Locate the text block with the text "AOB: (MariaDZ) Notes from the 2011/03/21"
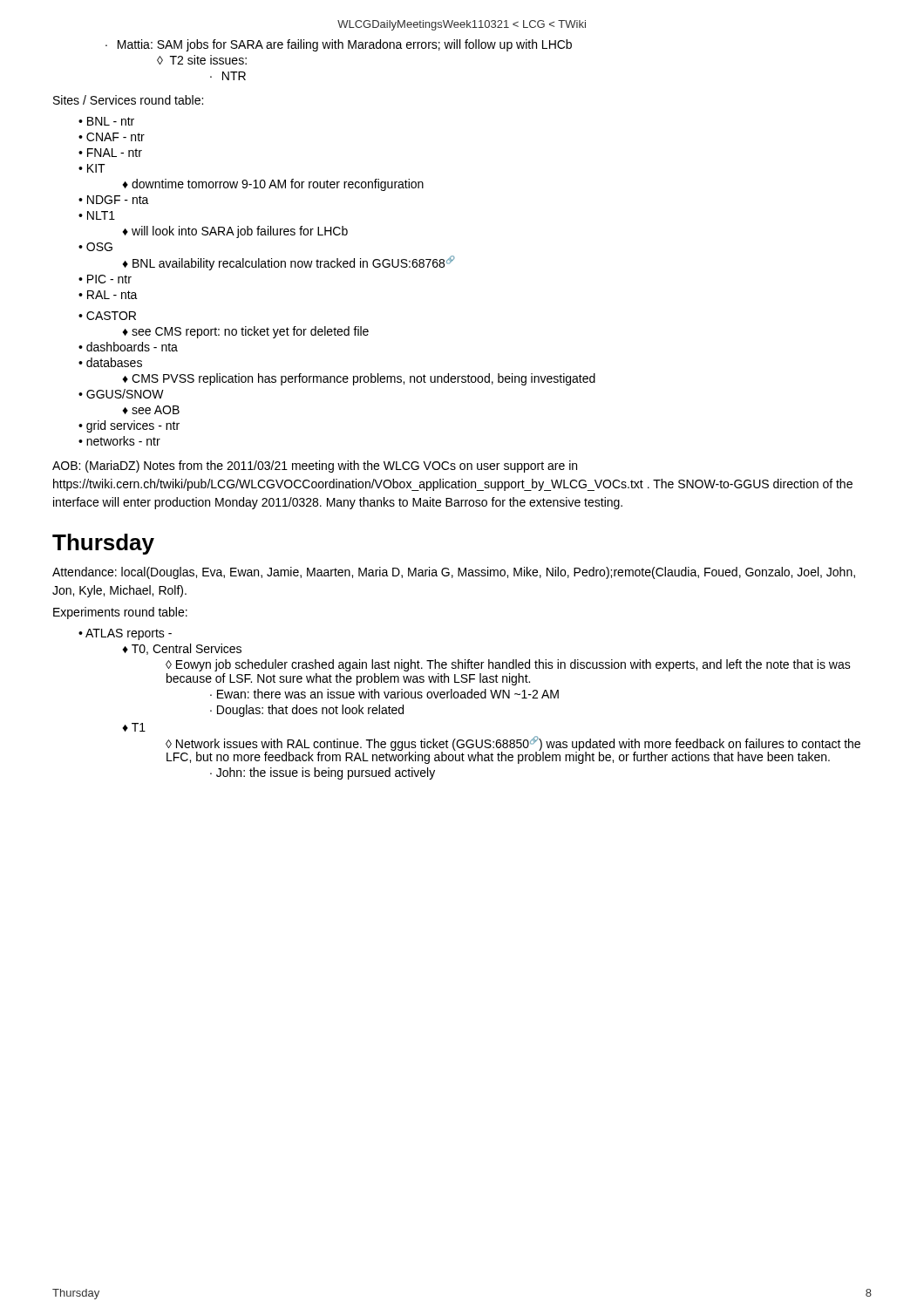 [453, 484]
